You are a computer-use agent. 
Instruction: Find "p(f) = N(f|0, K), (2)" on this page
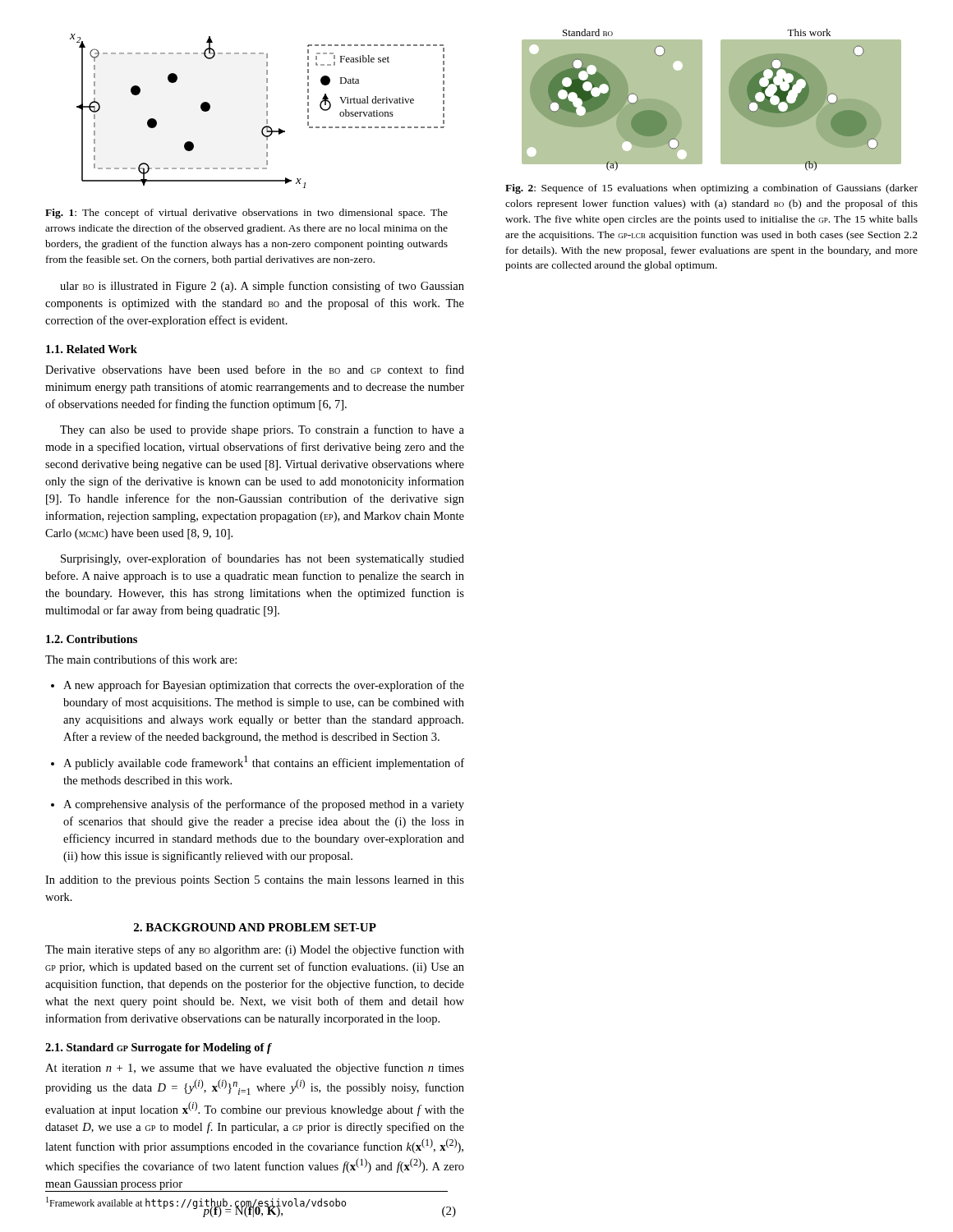pyautogui.click(x=330, y=1211)
